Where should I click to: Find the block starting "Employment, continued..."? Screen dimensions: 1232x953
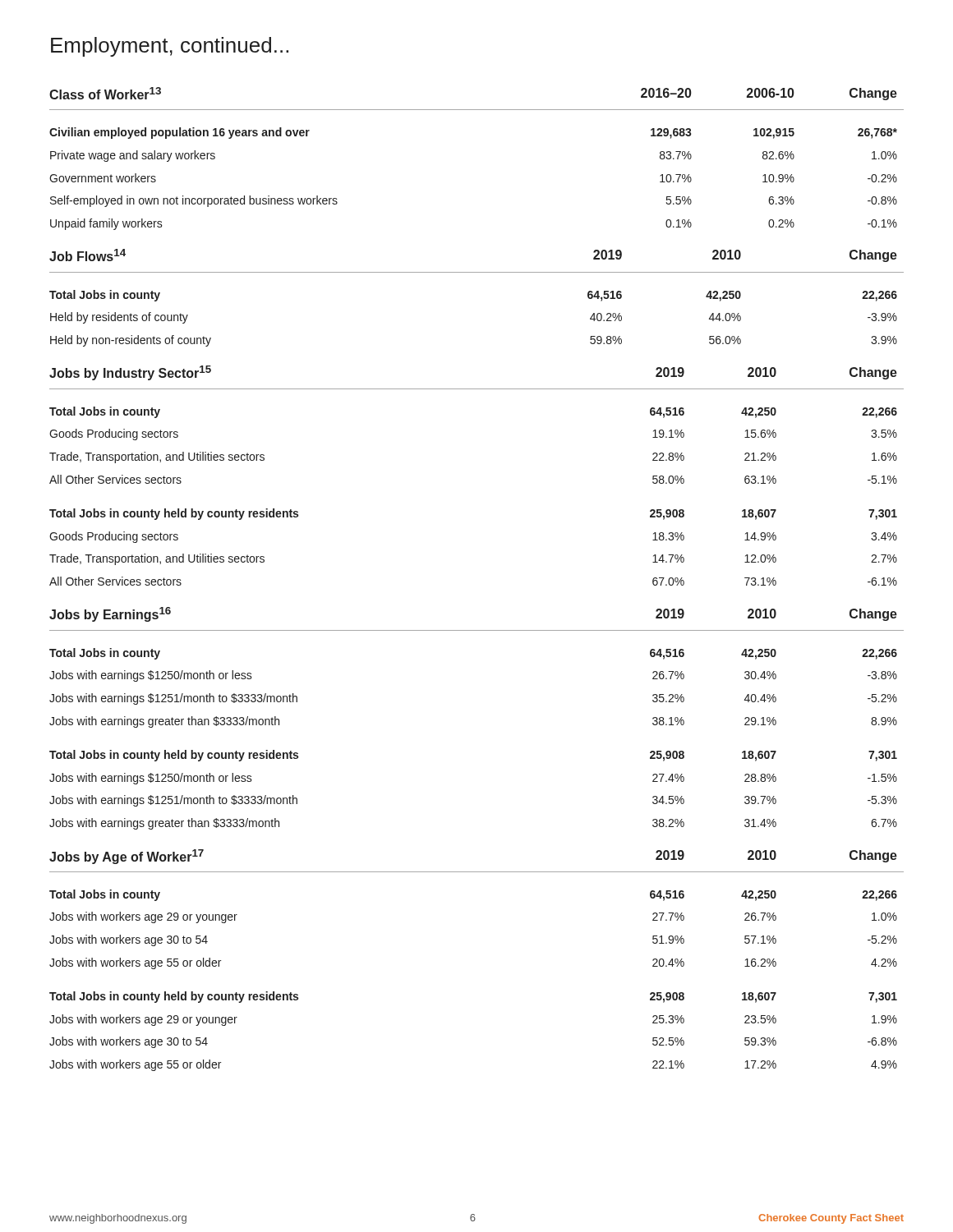click(x=170, y=45)
